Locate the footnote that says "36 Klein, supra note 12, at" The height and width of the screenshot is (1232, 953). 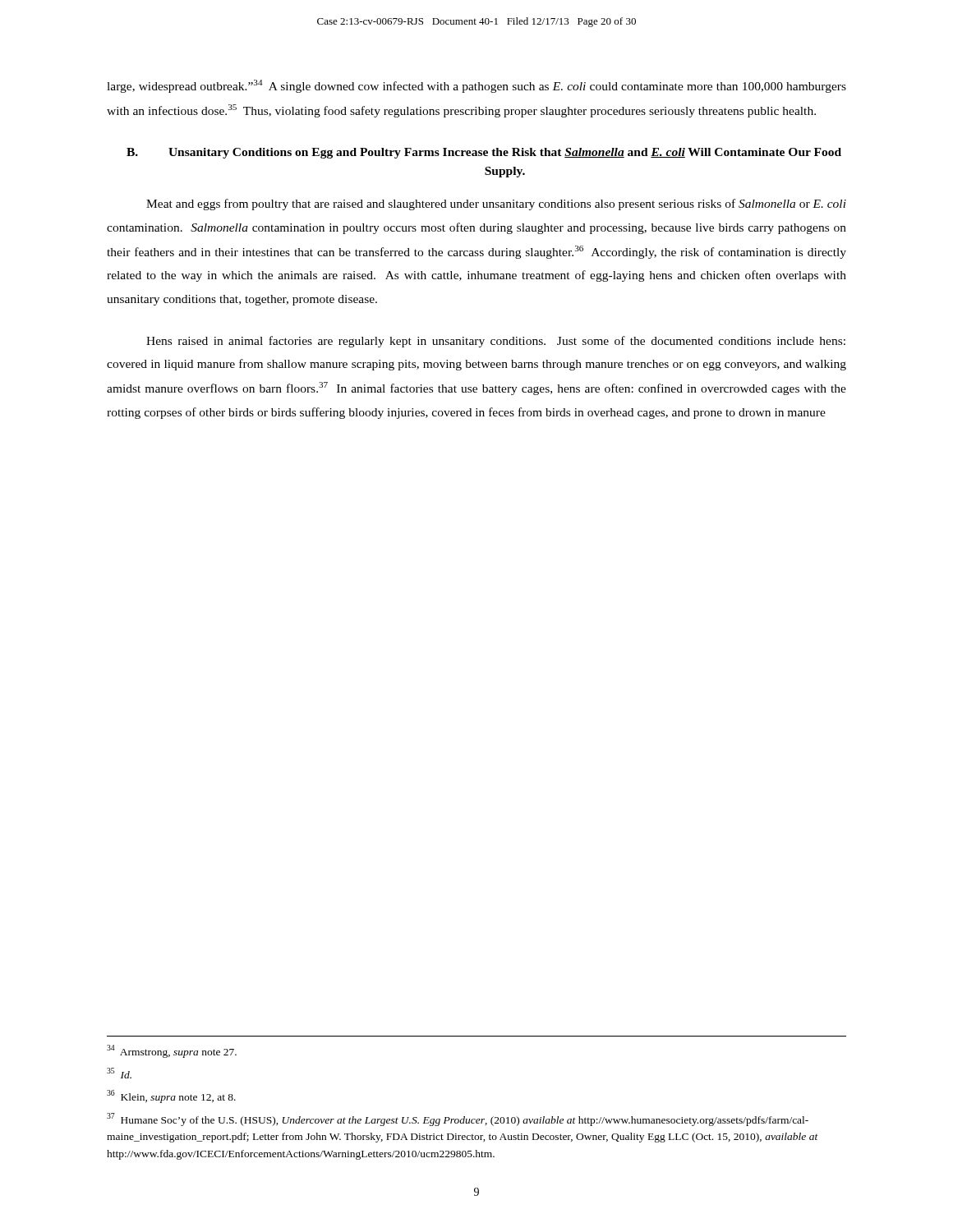[171, 1096]
